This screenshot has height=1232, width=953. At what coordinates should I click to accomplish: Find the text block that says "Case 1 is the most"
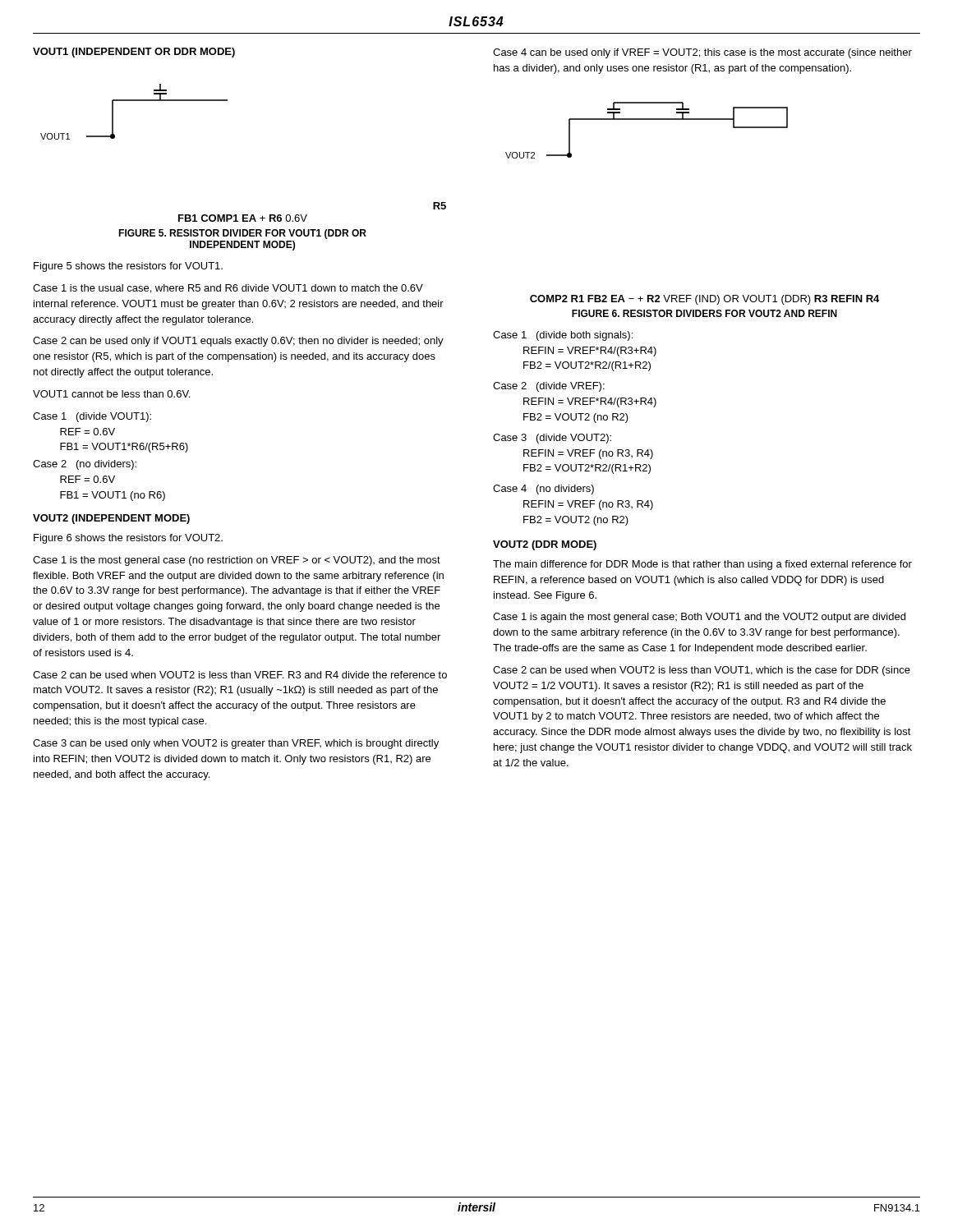tap(239, 606)
